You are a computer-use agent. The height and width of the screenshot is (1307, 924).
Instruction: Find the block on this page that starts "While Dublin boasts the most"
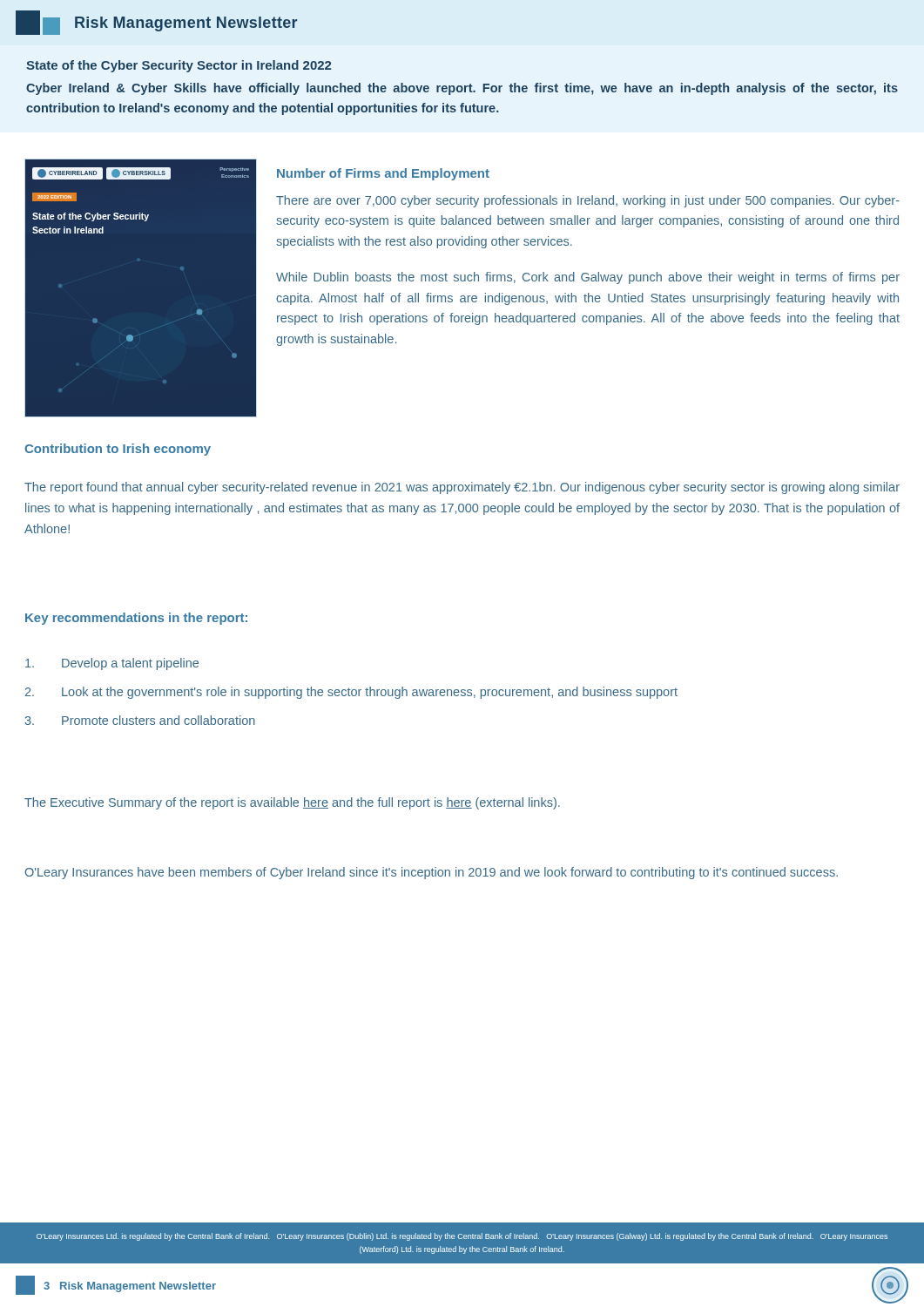pos(588,308)
